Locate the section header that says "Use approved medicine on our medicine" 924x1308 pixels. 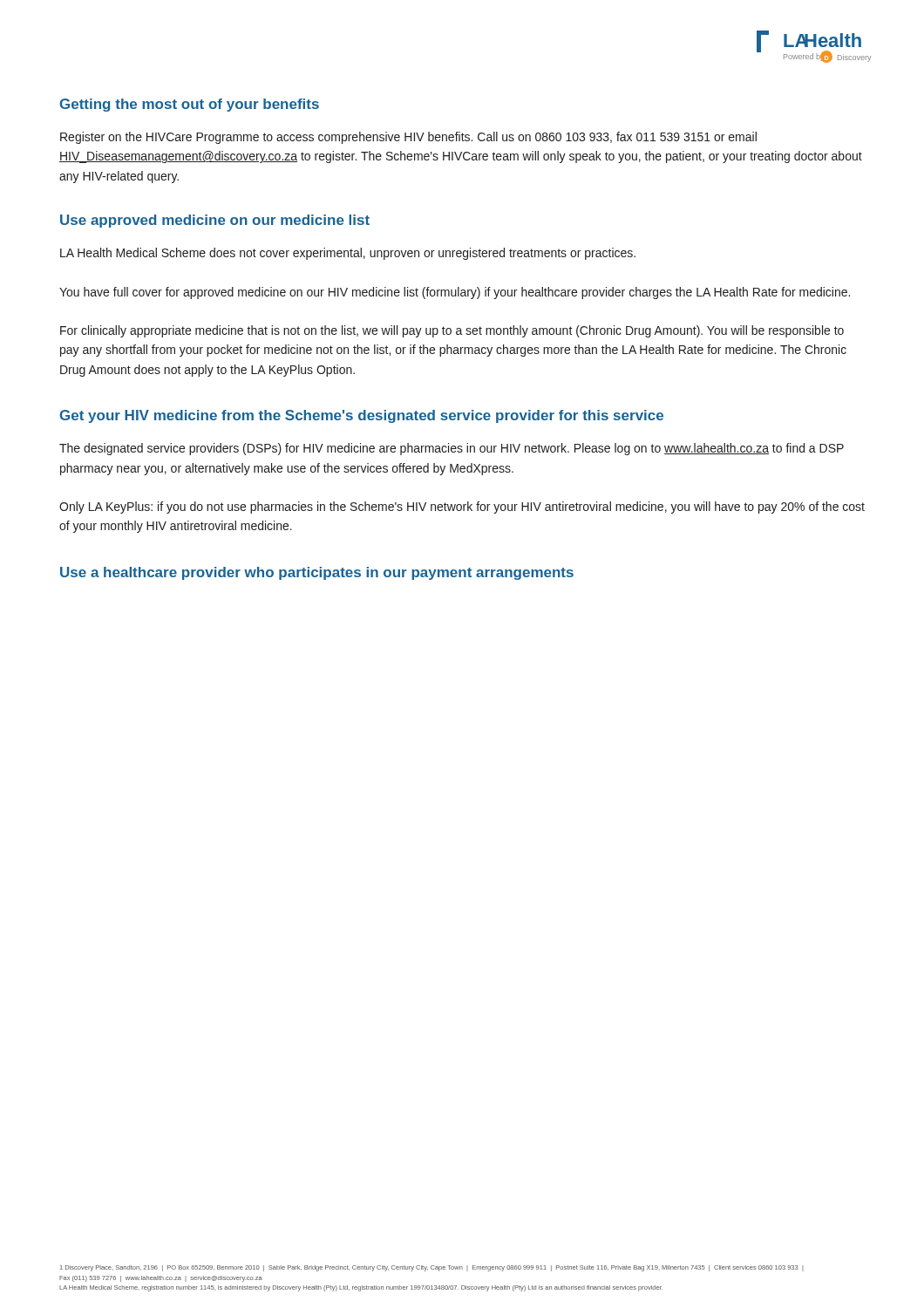[215, 220]
